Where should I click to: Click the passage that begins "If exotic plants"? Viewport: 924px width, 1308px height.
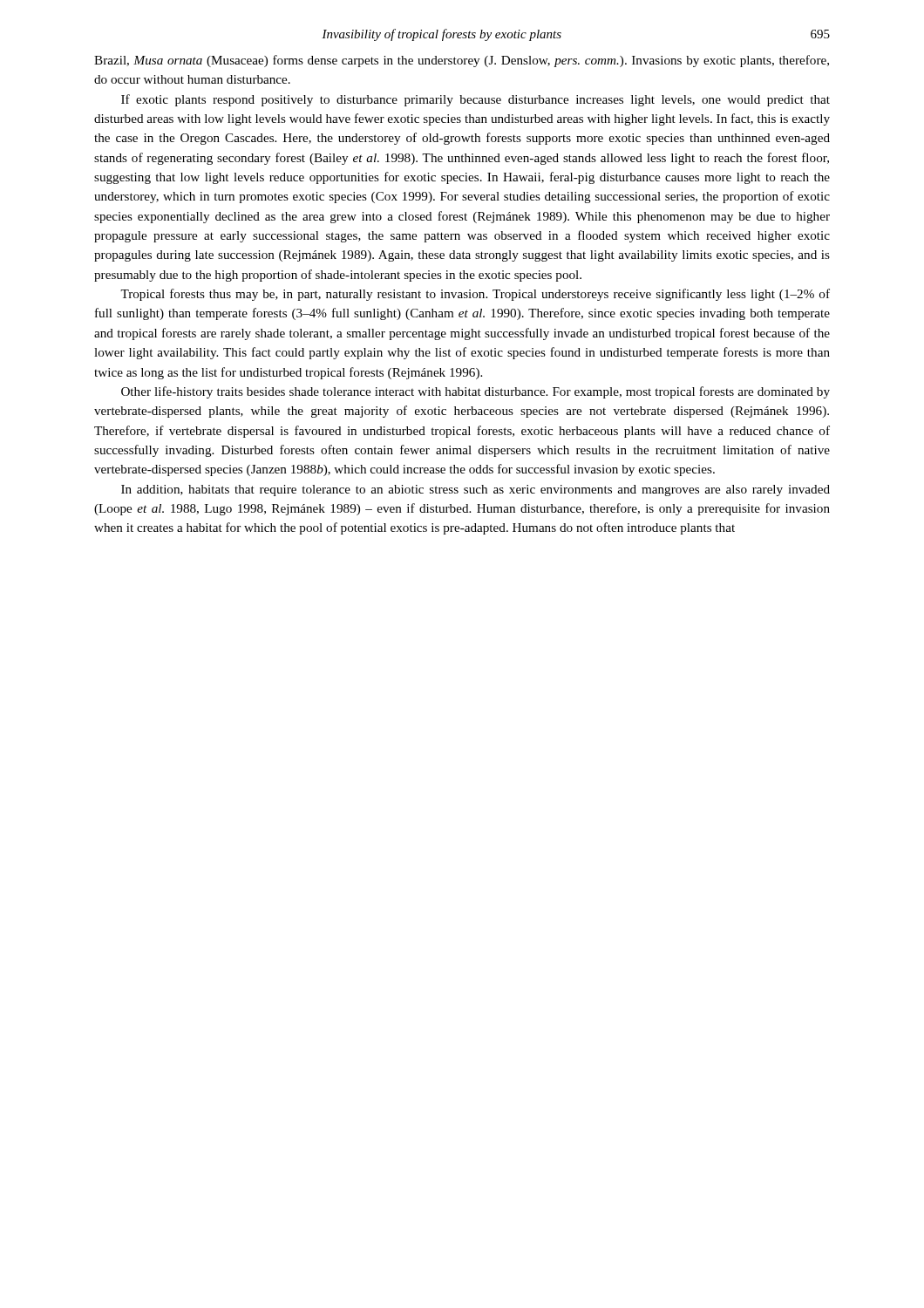coord(462,187)
